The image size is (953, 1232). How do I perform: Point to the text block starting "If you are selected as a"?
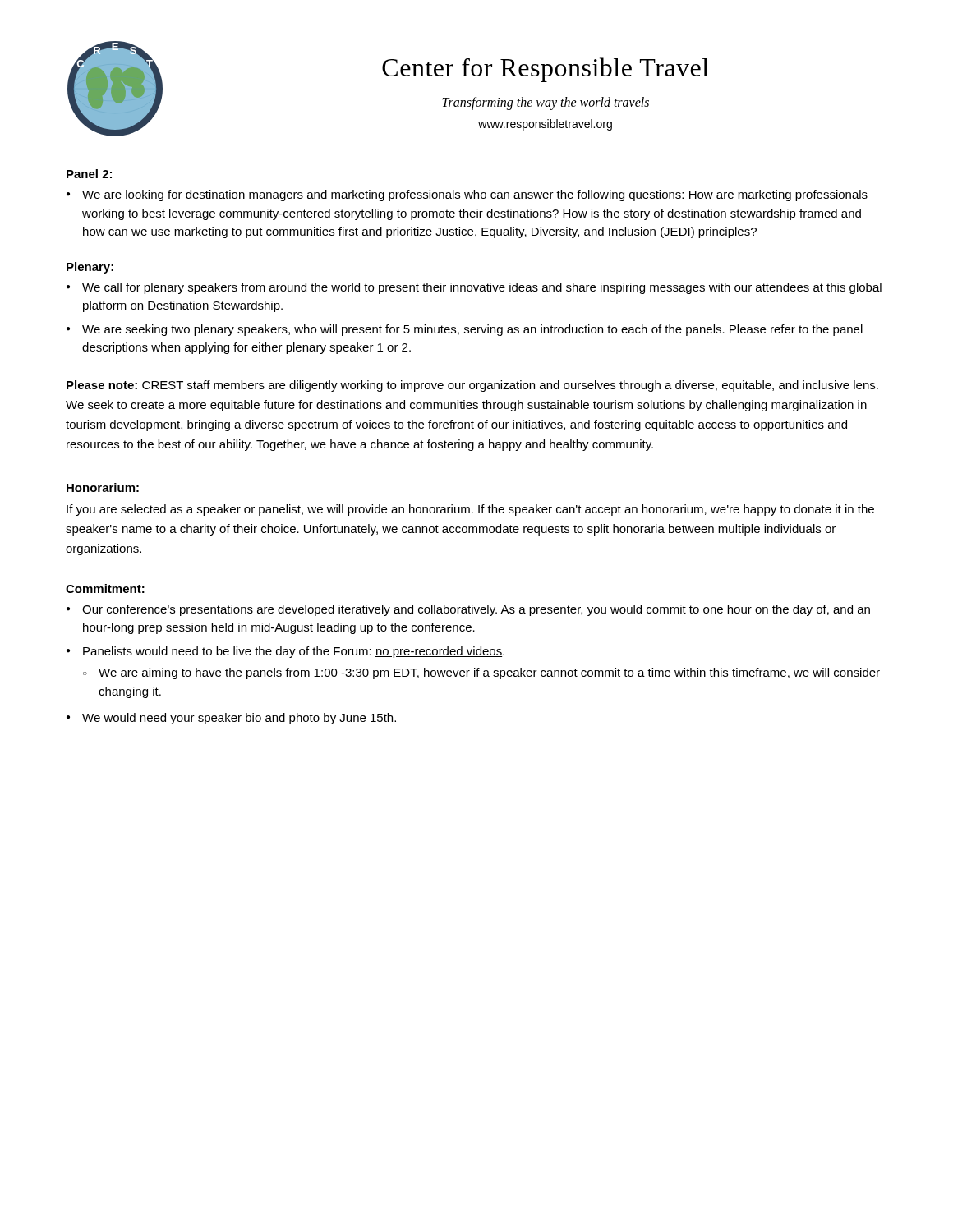tap(470, 528)
